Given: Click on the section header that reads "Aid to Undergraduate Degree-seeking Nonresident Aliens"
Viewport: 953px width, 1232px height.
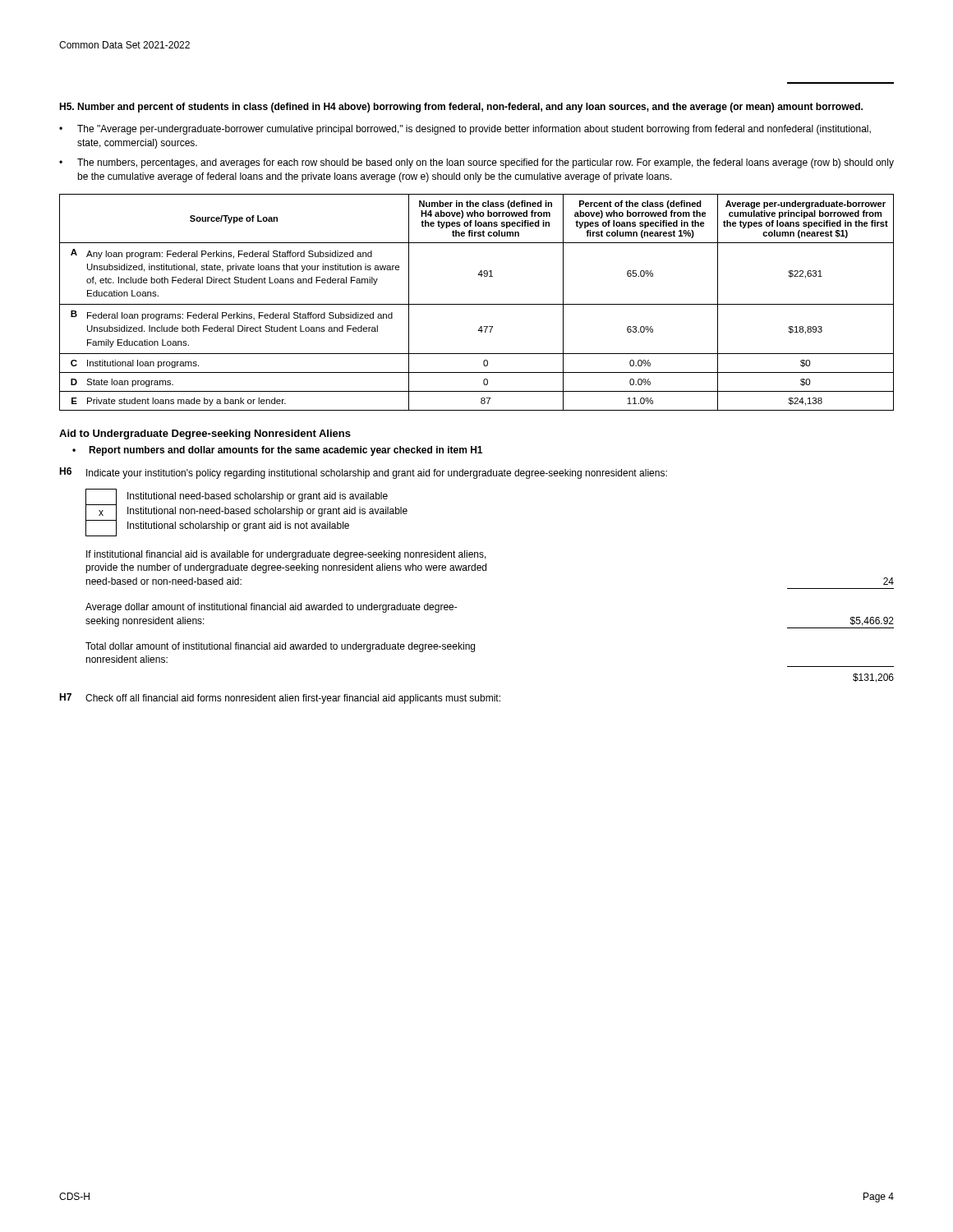Looking at the screenshot, I should click(x=205, y=433).
